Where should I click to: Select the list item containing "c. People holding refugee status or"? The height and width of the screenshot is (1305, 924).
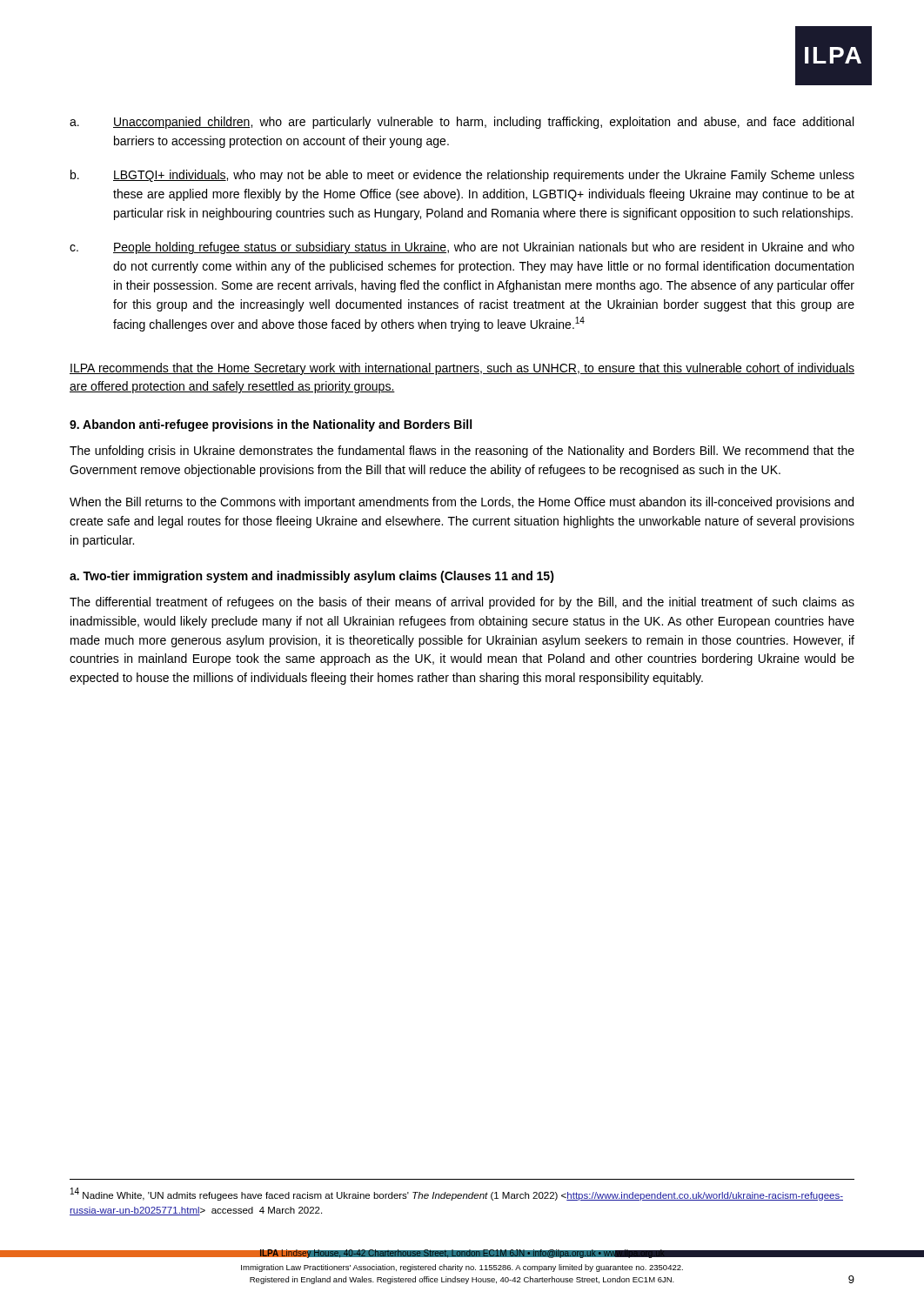coord(462,287)
